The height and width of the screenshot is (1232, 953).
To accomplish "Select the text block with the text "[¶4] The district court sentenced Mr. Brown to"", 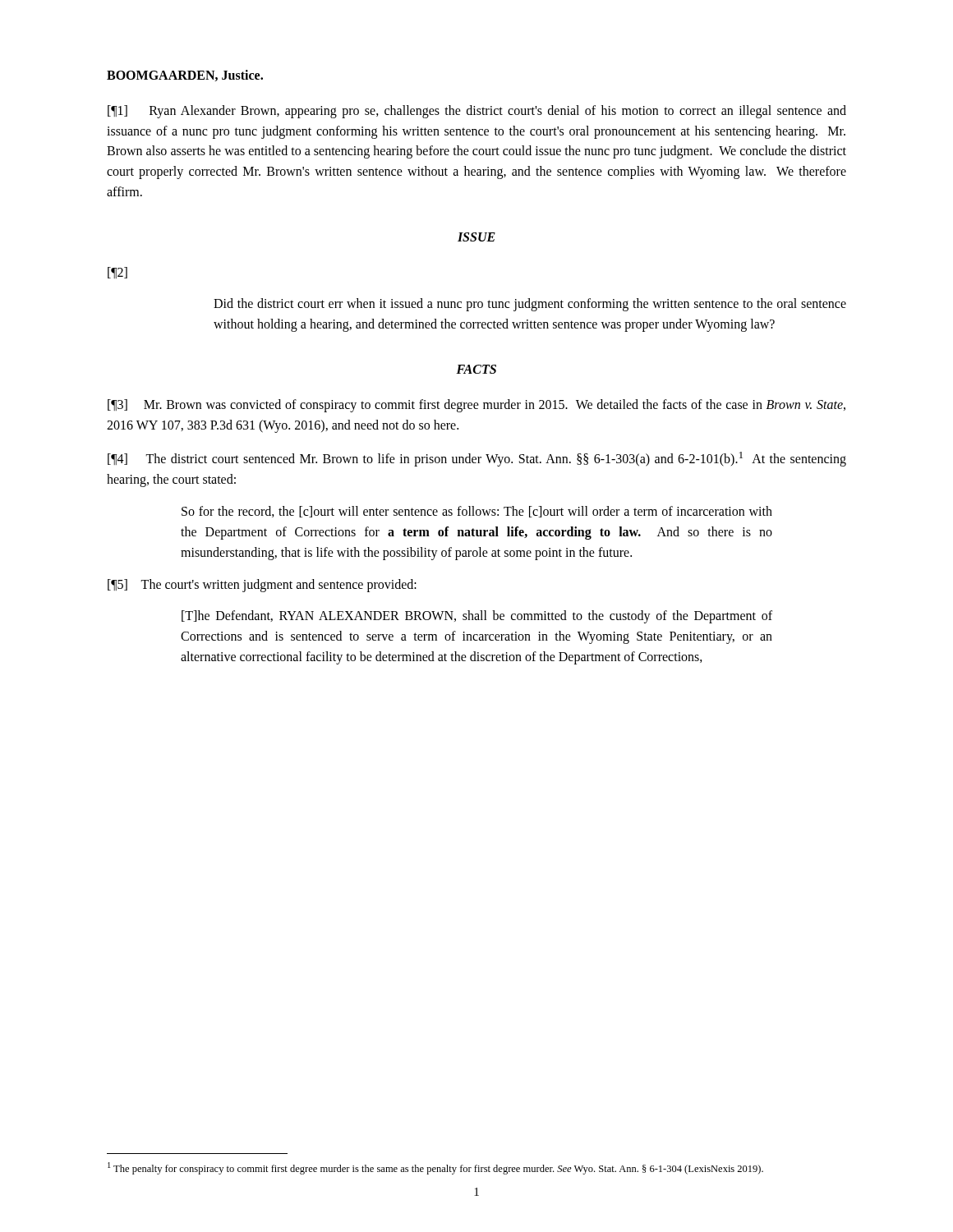I will click(476, 469).
